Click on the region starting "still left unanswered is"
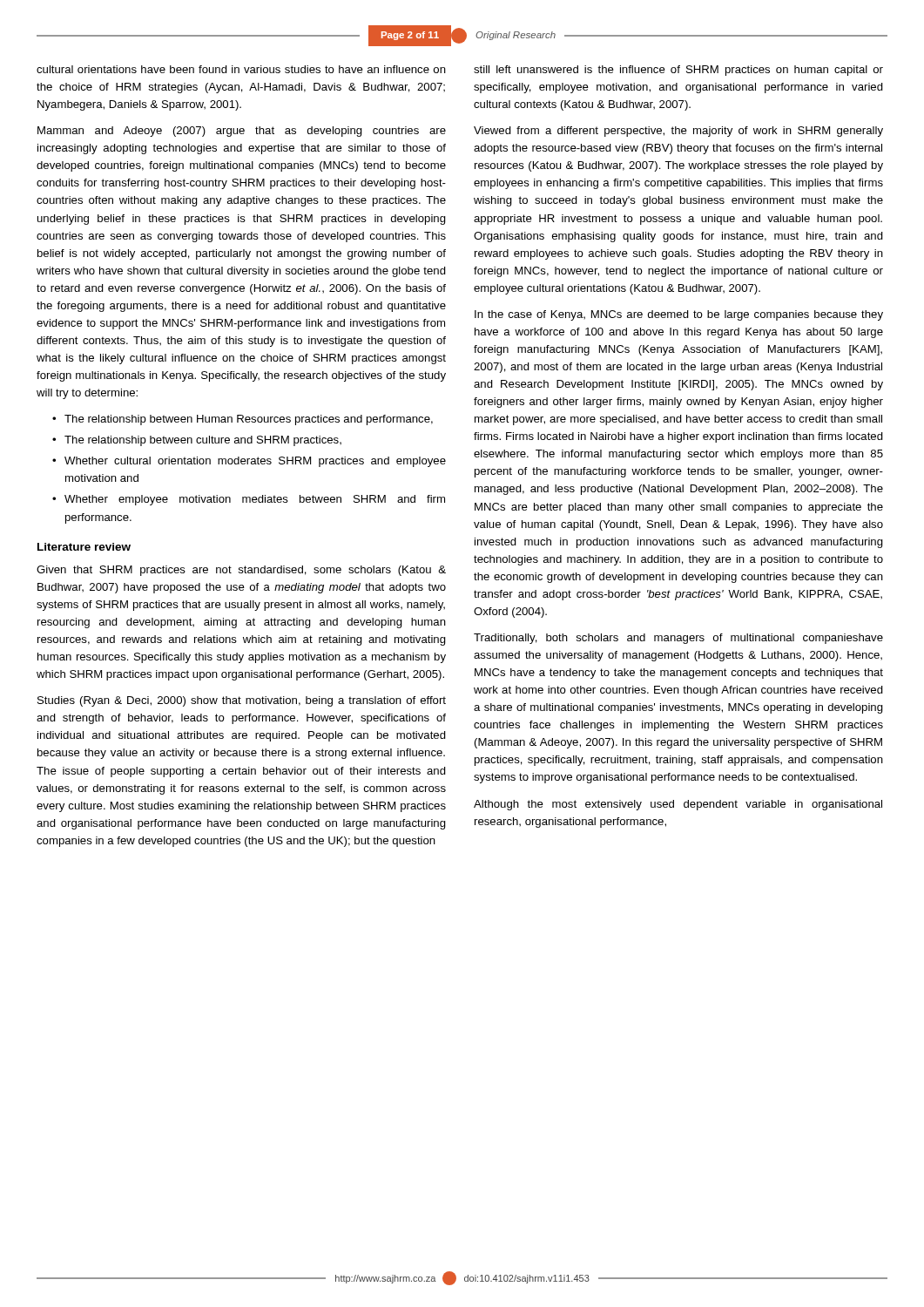This screenshot has width=924, height=1307. click(678, 87)
